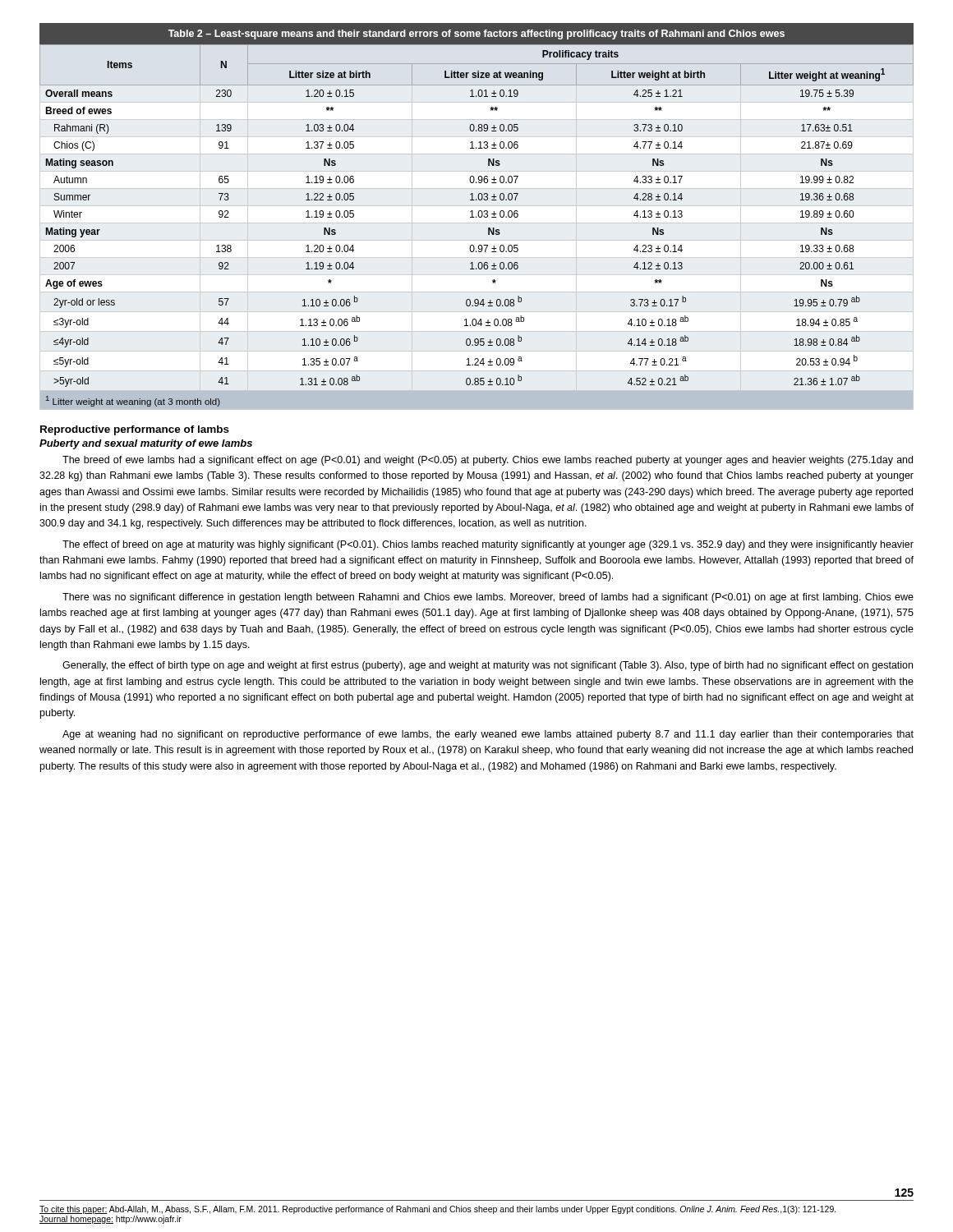Locate the block of text that opens with "The breed of ewe lambs had a"
The image size is (953, 1232).
point(476,492)
